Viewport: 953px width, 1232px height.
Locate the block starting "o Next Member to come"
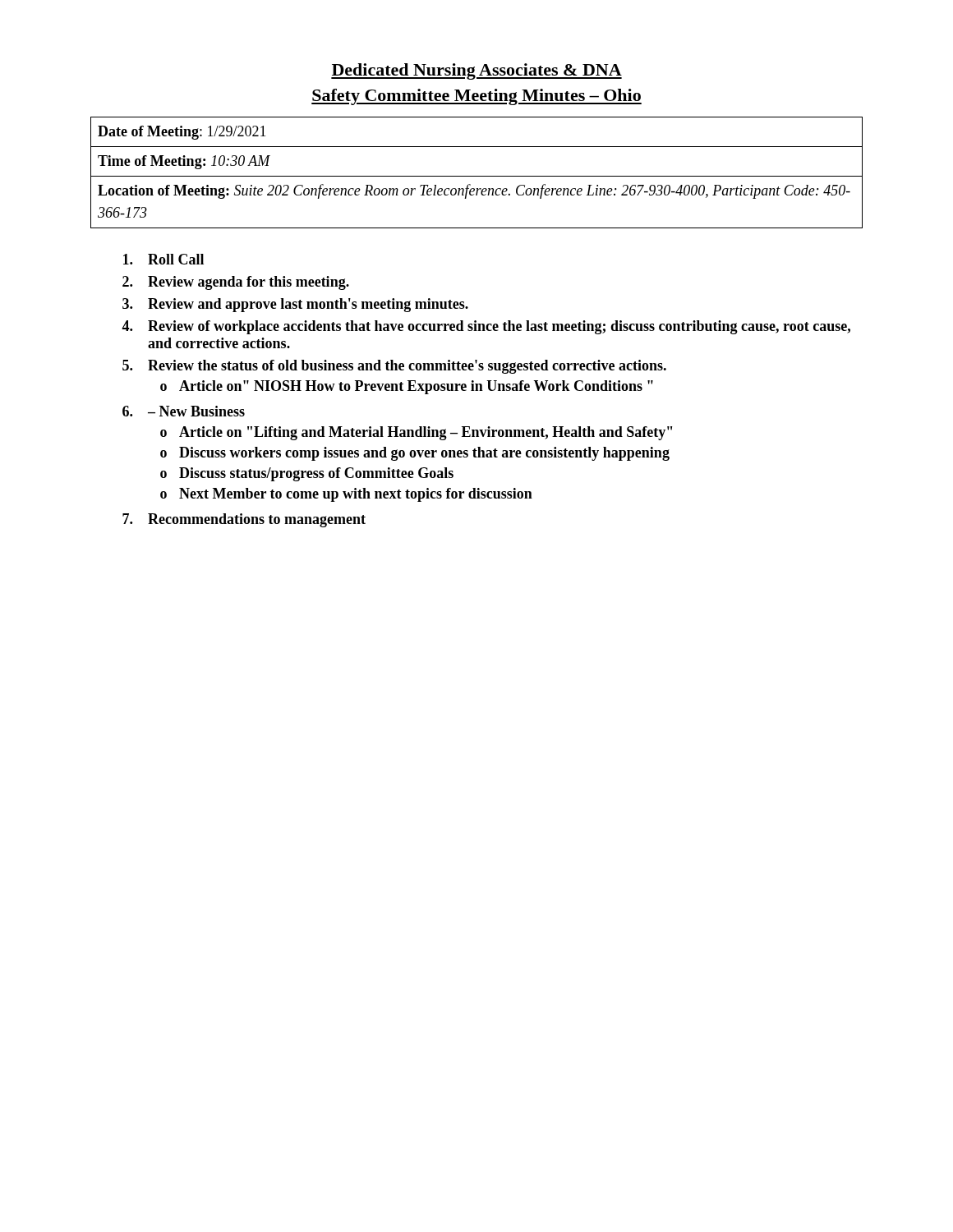(505, 494)
